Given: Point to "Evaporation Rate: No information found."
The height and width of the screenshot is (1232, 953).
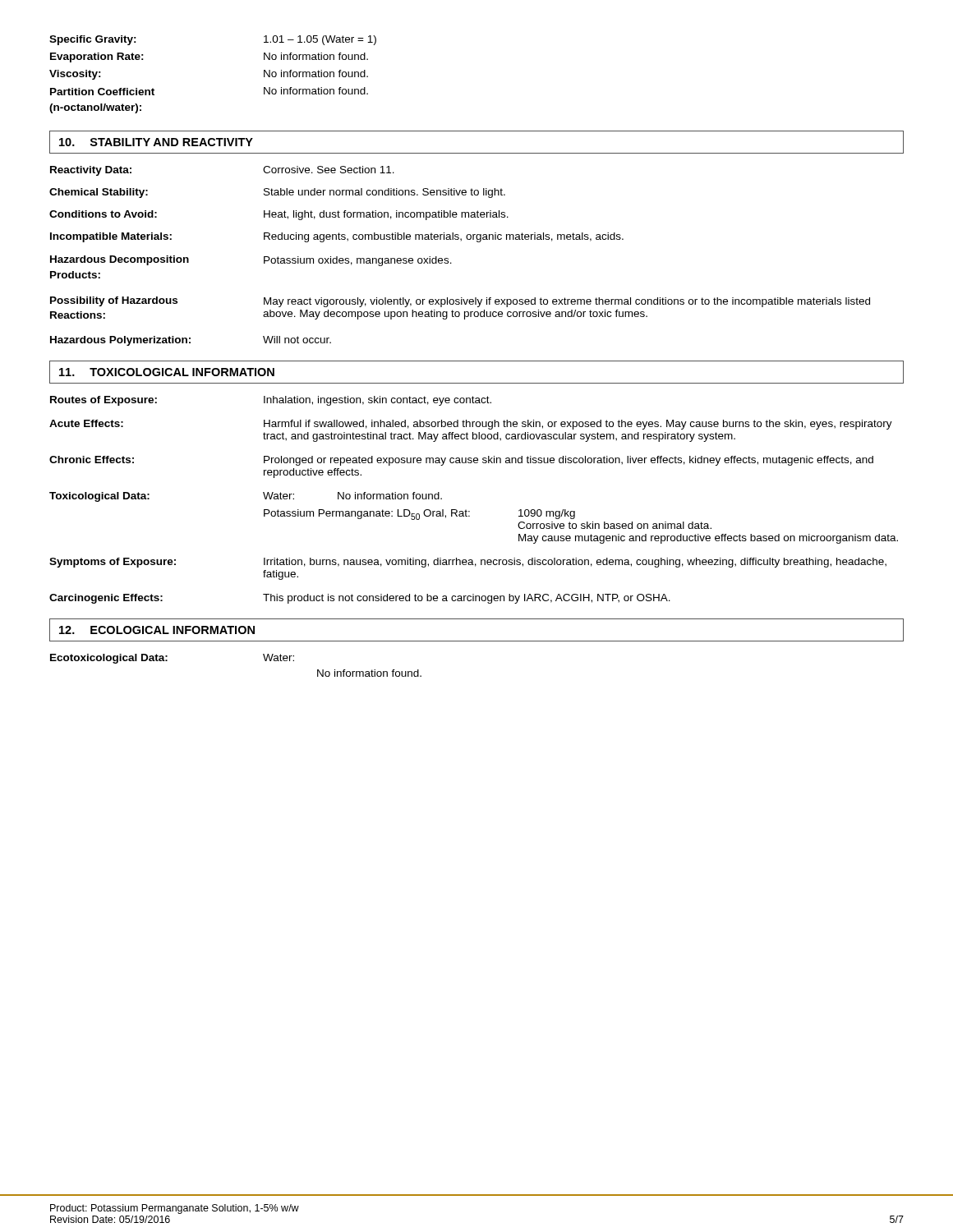Looking at the screenshot, I should click(x=91, y=57).
